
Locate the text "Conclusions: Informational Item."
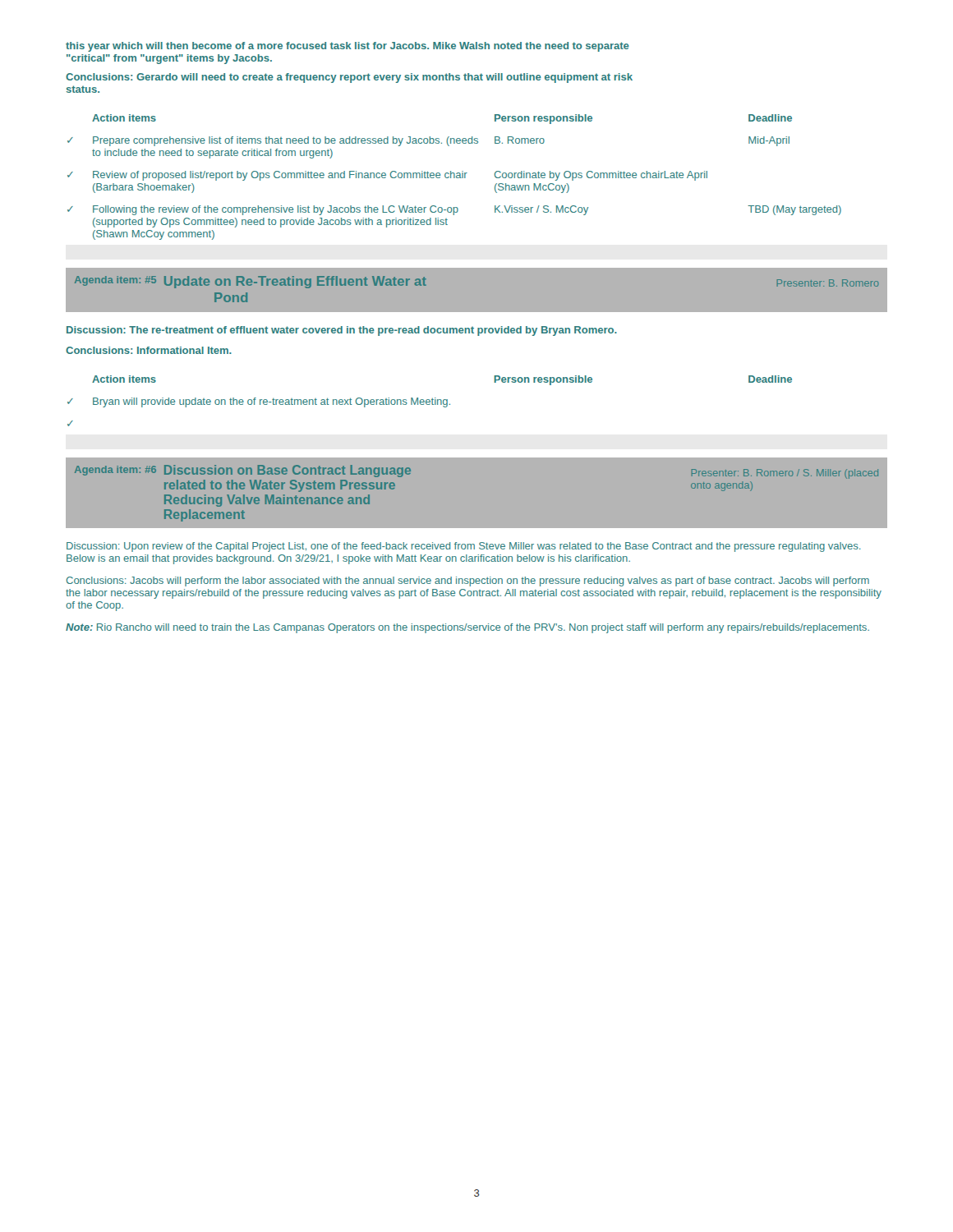149,350
